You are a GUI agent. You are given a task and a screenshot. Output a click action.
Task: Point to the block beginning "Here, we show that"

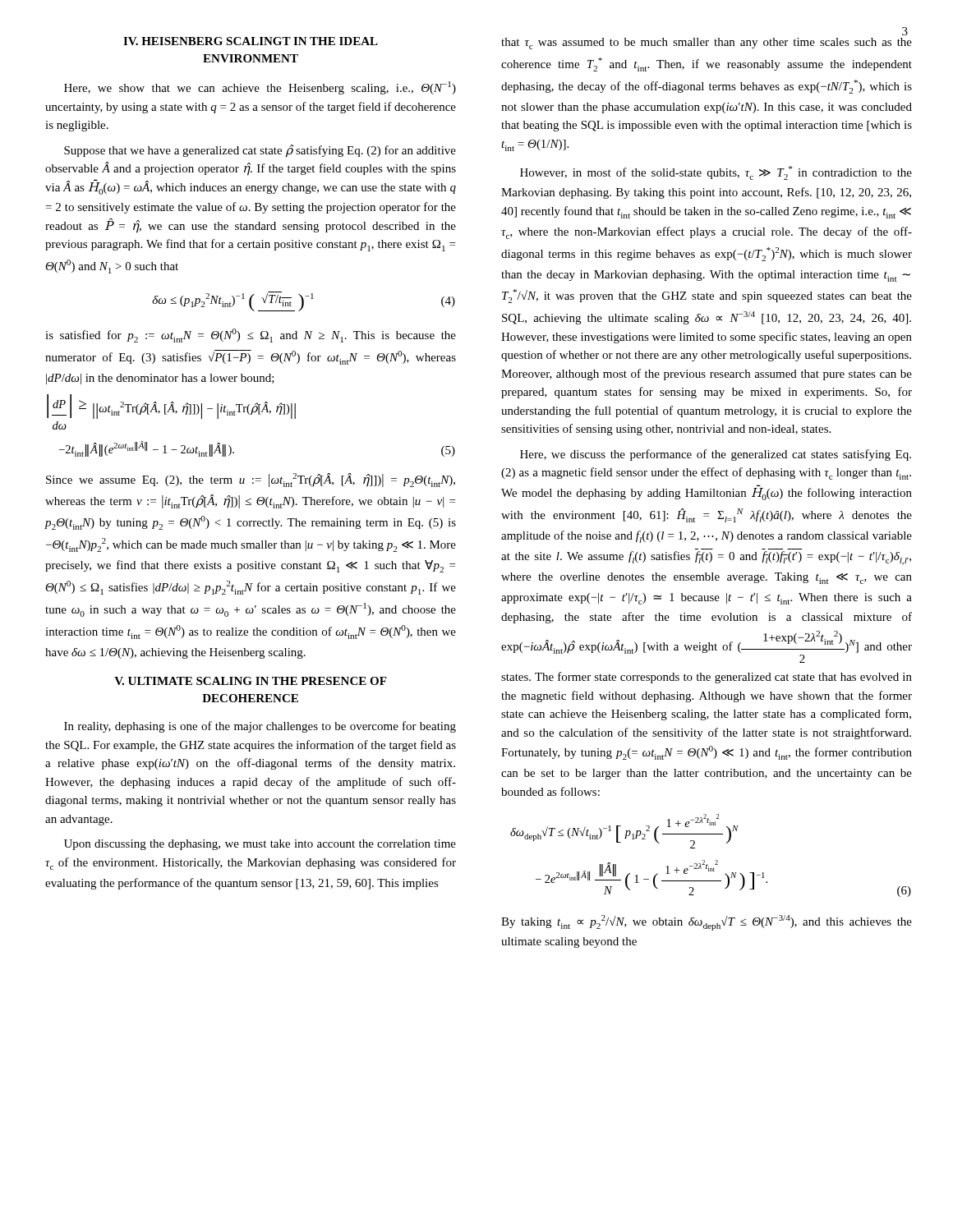pos(251,105)
